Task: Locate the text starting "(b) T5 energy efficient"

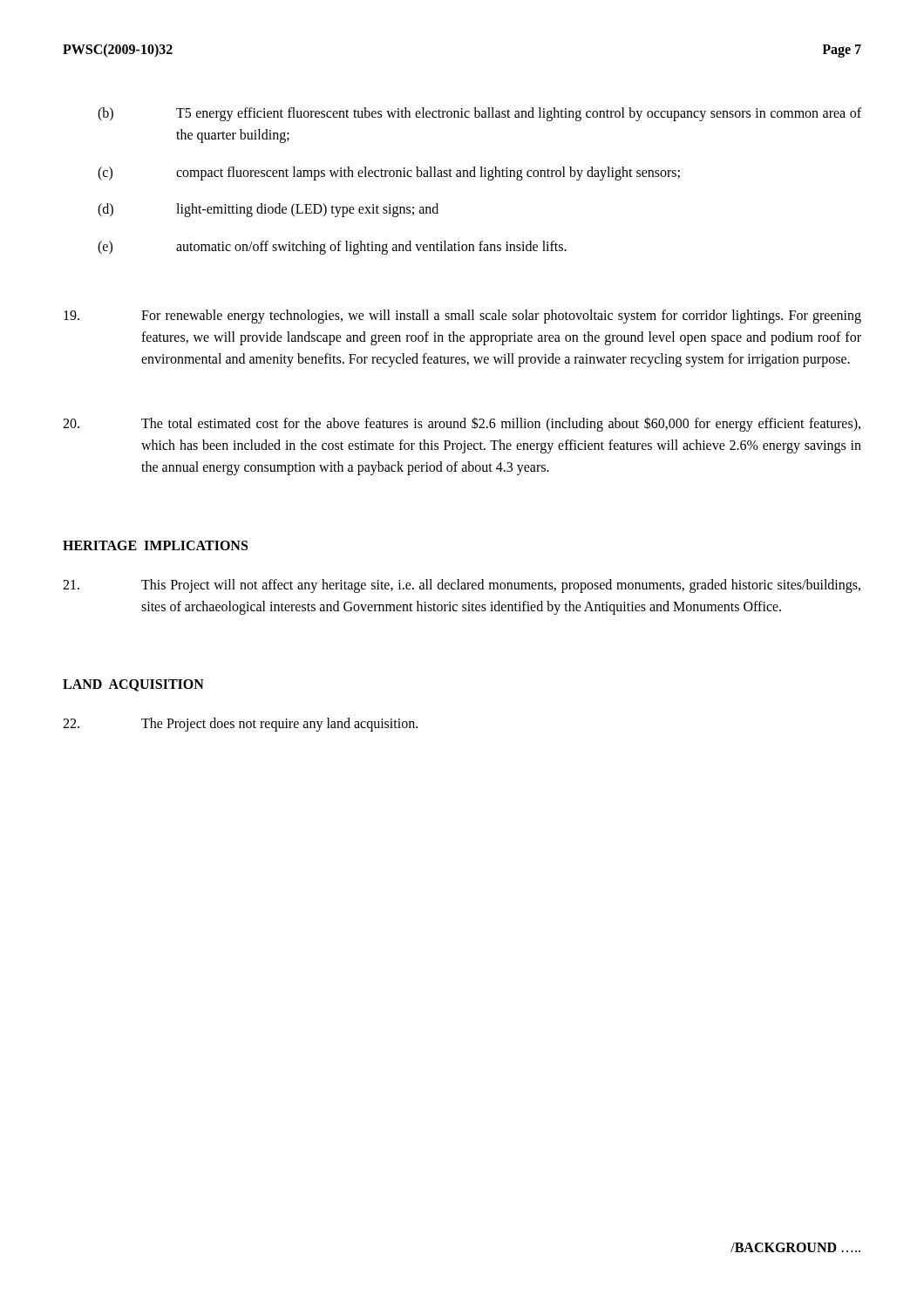Action: point(462,125)
